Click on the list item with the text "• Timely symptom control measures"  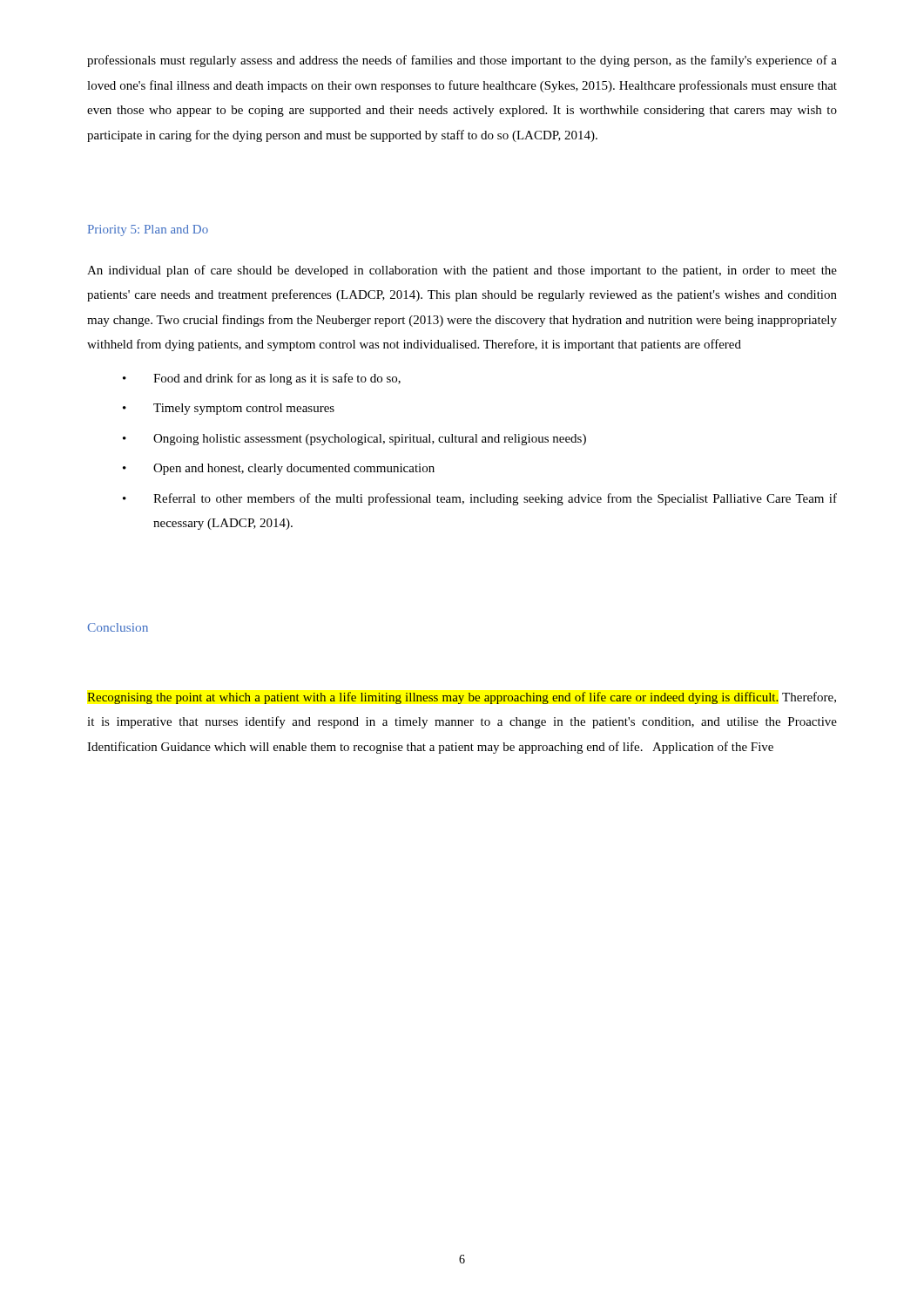point(229,409)
